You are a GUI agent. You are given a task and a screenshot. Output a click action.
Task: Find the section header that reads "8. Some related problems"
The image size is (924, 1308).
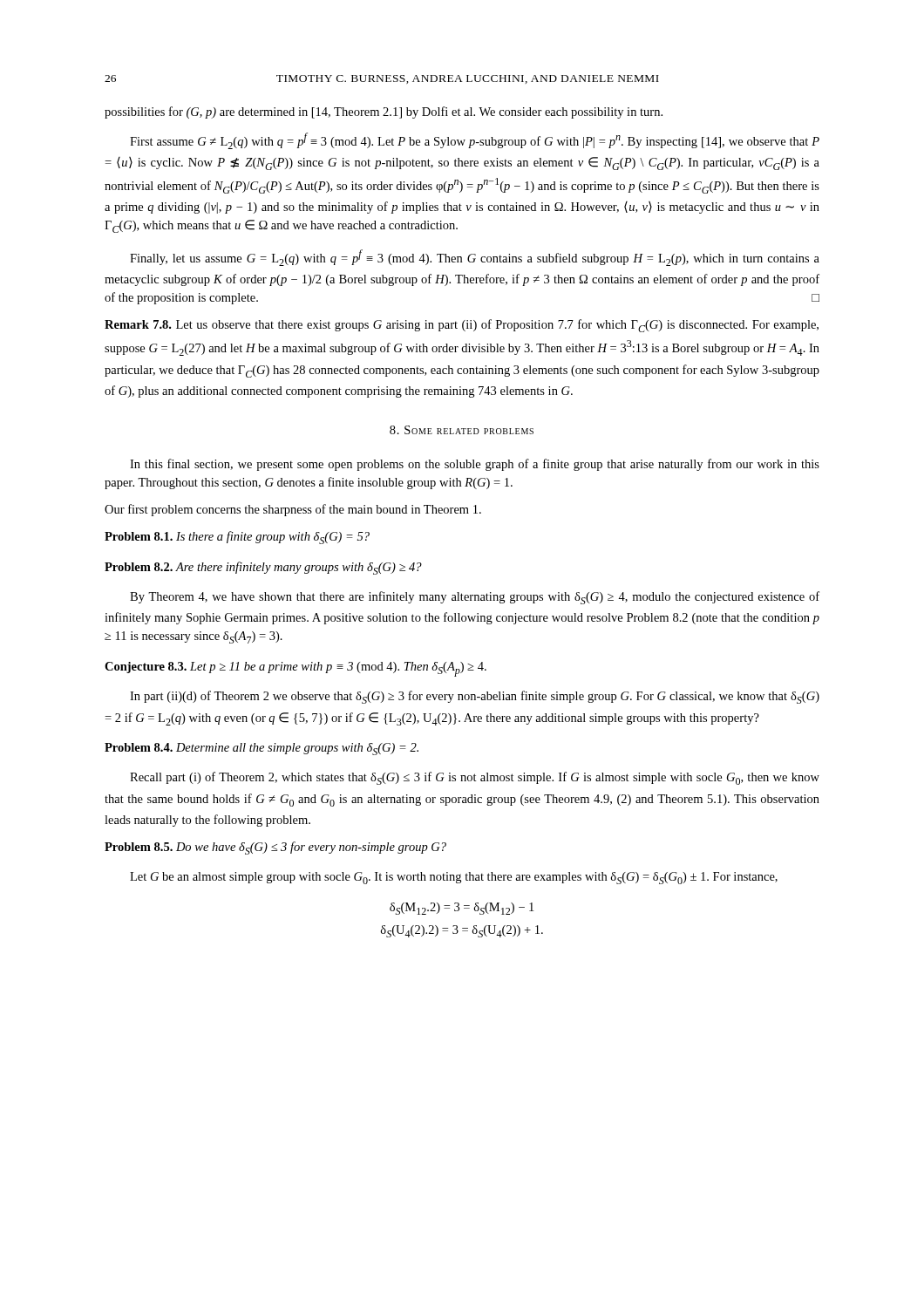[462, 430]
